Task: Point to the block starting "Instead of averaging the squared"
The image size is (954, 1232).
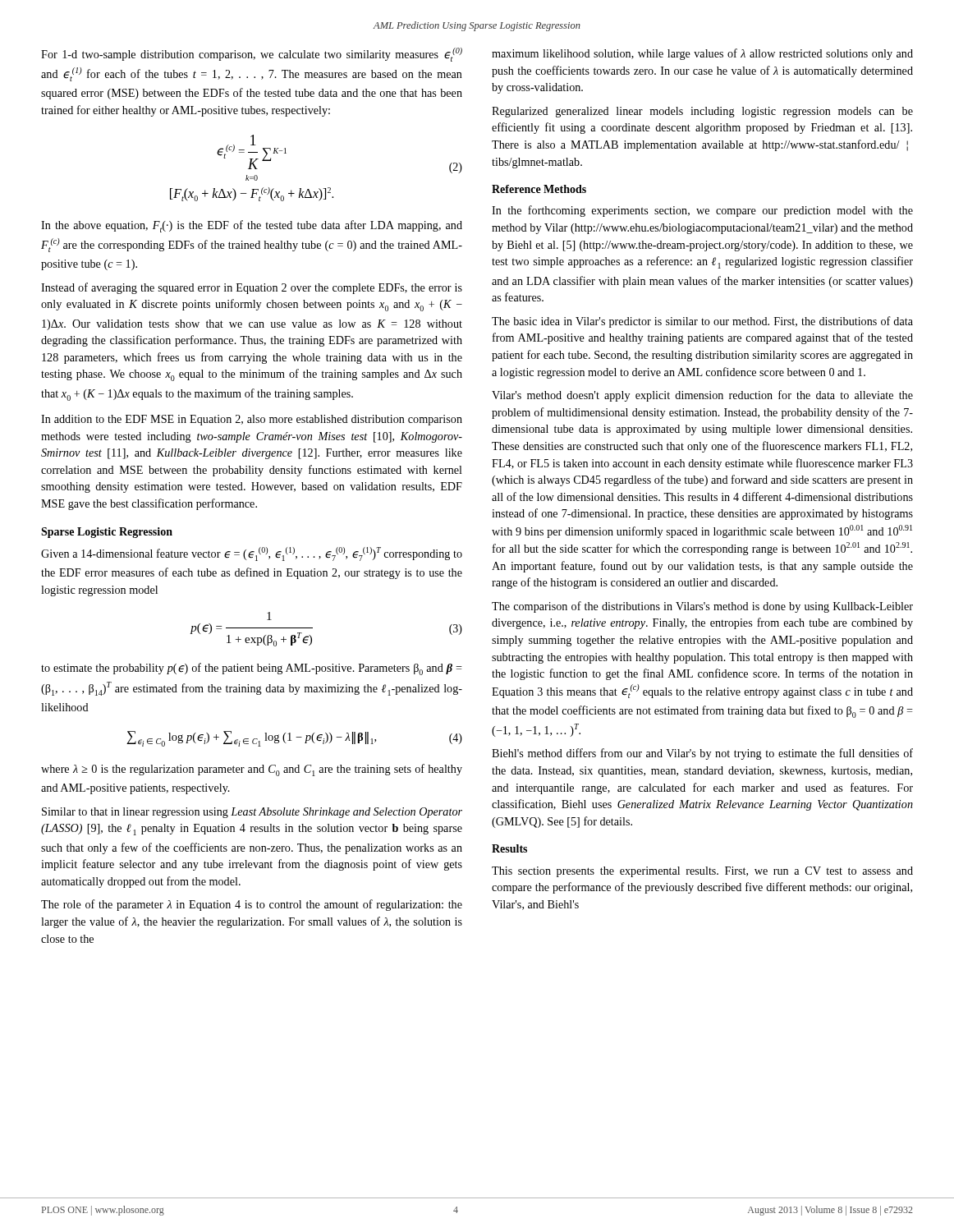Action: click(252, 341)
